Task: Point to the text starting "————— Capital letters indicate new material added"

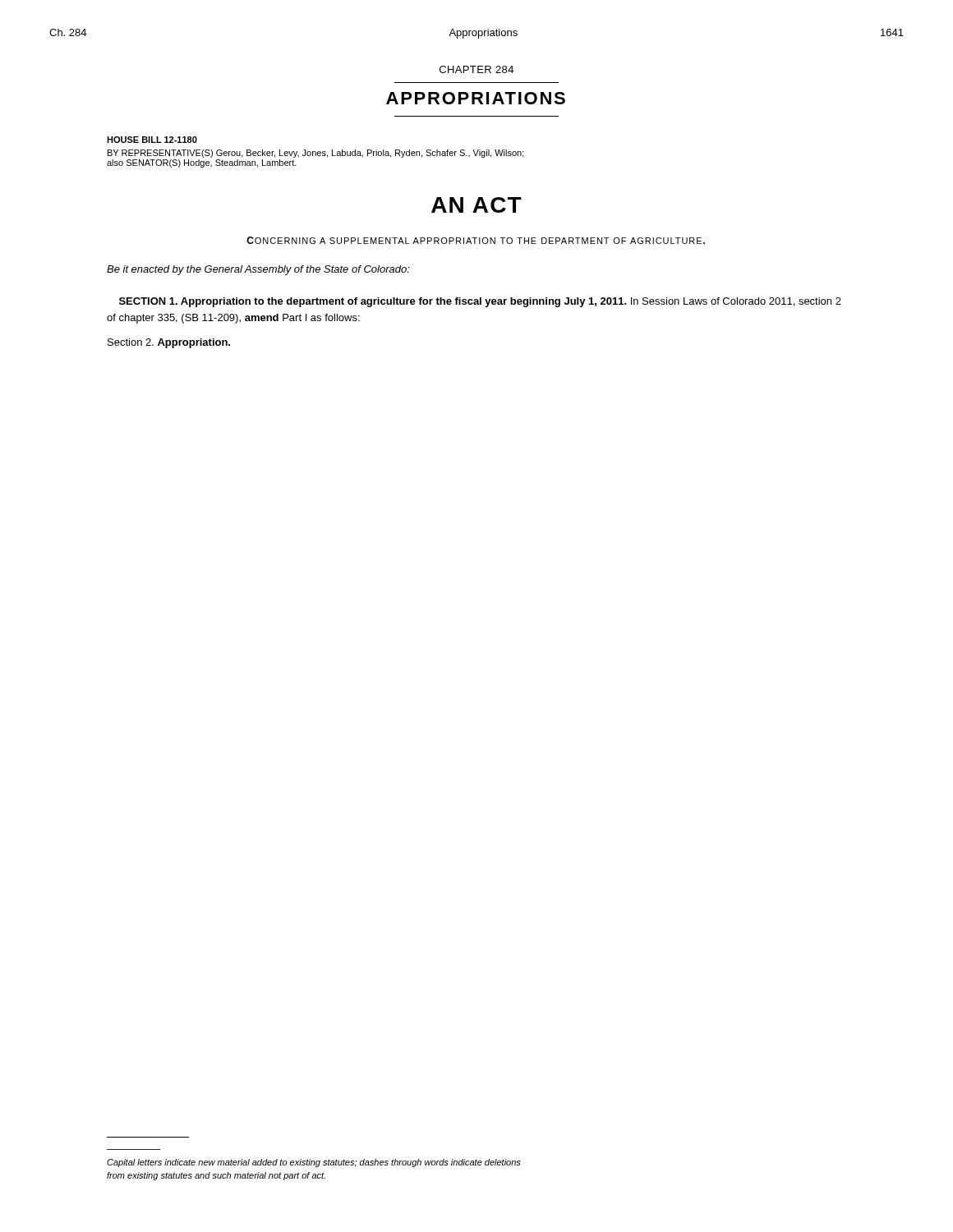Action: 476,1160
